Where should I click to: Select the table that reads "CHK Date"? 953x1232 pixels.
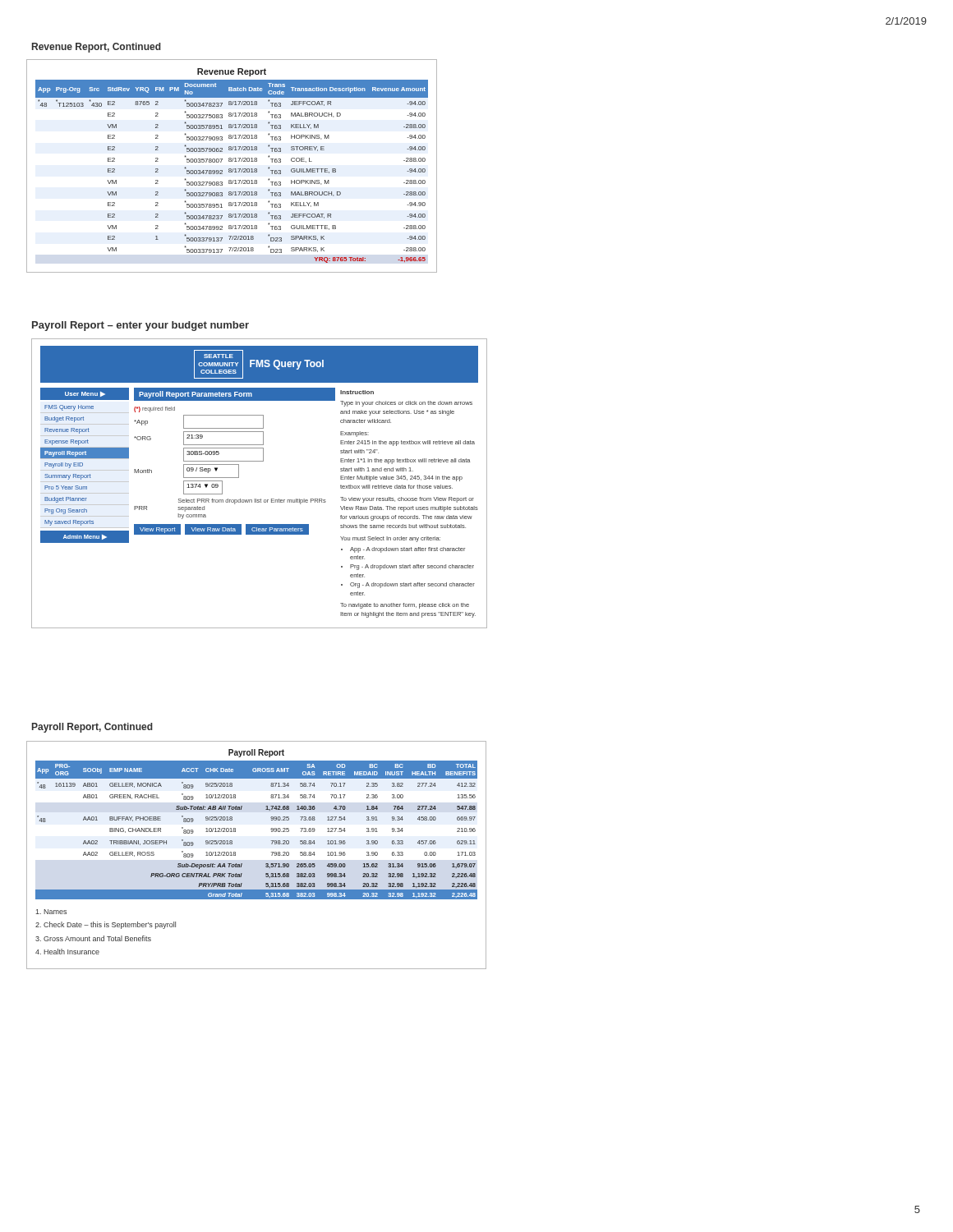(256, 830)
